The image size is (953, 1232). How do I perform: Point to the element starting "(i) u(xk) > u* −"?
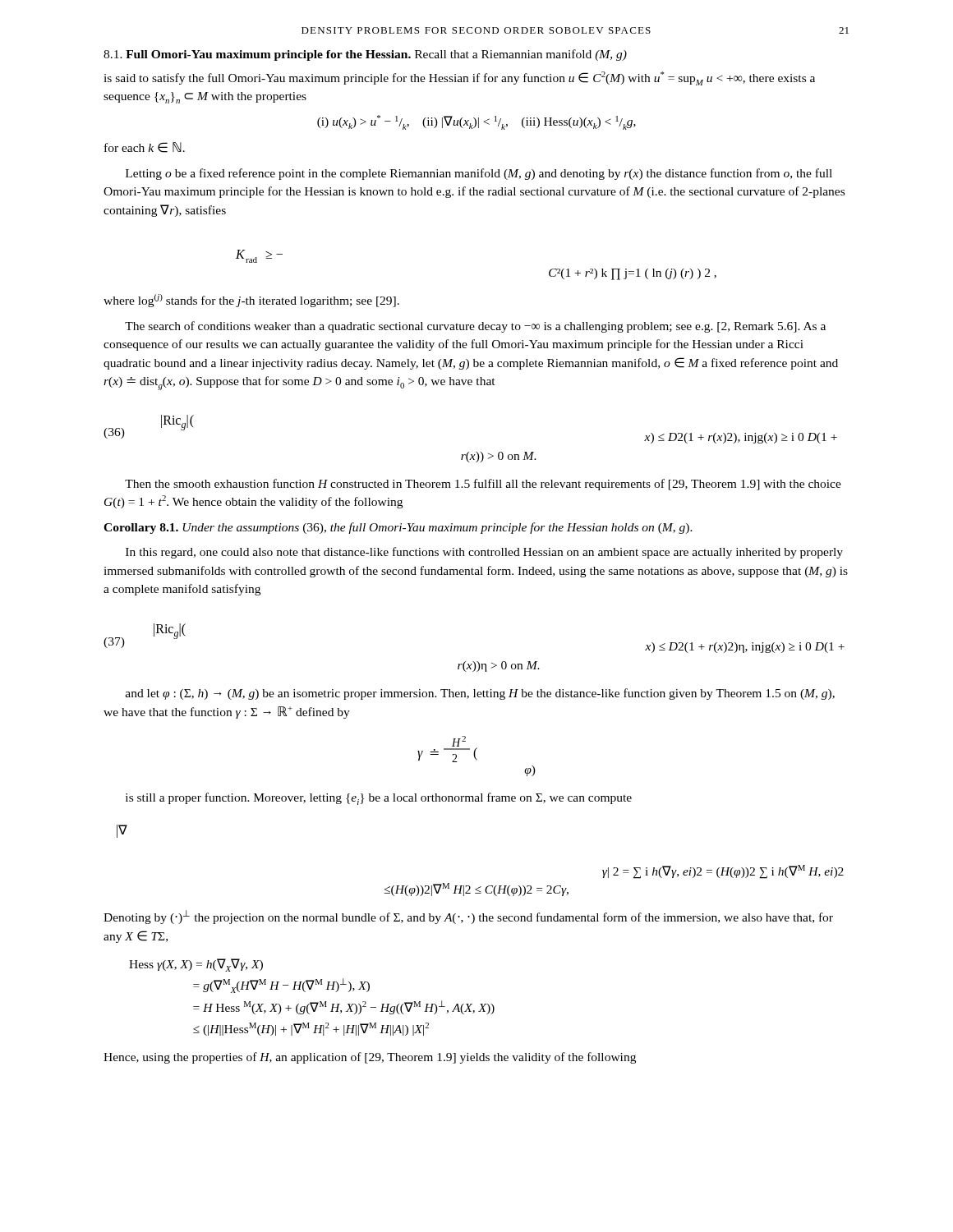coord(476,122)
